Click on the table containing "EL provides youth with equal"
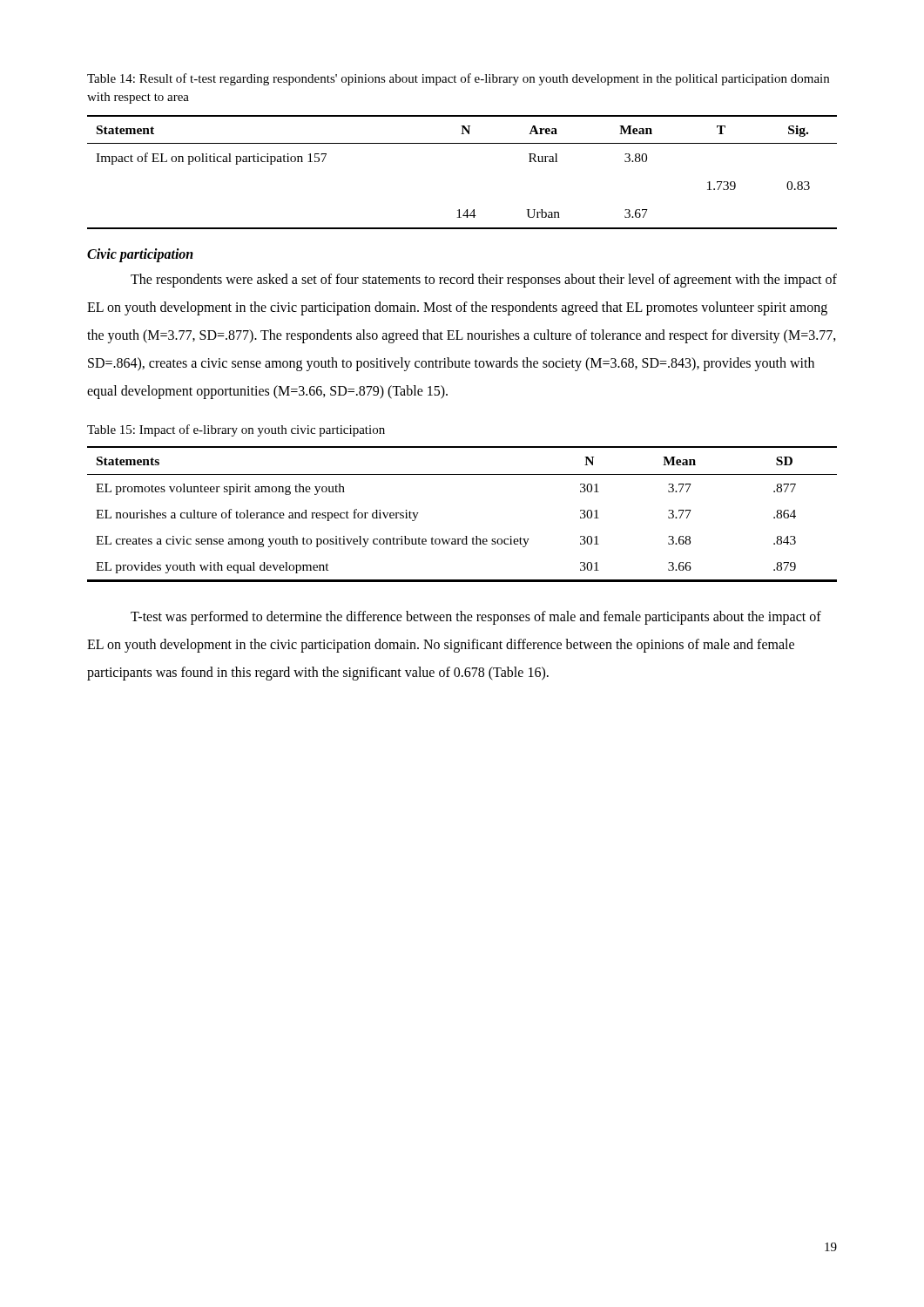Image resolution: width=924 pixels, height=1307 pixels. pos(462,514)
